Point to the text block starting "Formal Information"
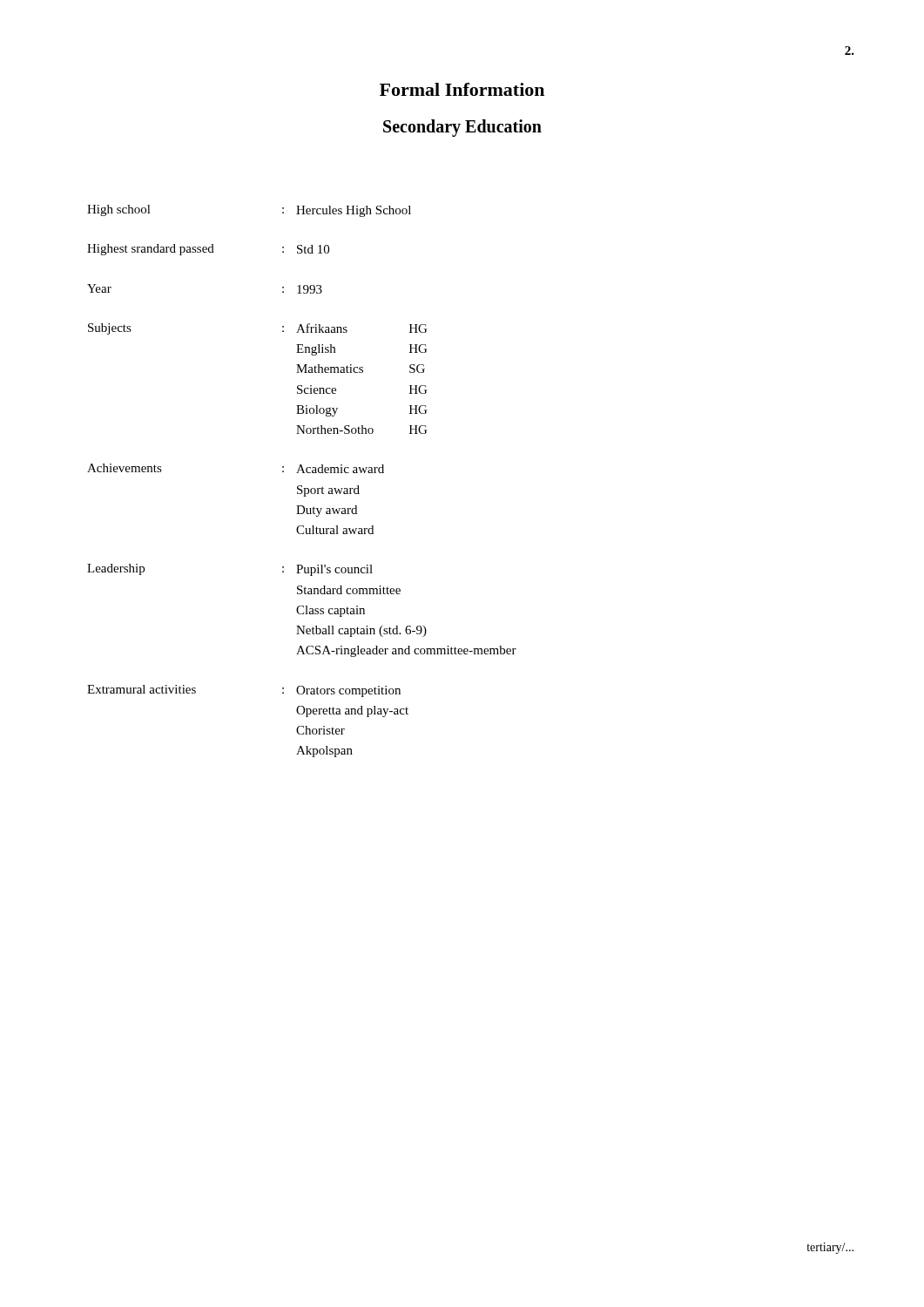Viewport: 924px width, 1307px height. tap(462, 89)
